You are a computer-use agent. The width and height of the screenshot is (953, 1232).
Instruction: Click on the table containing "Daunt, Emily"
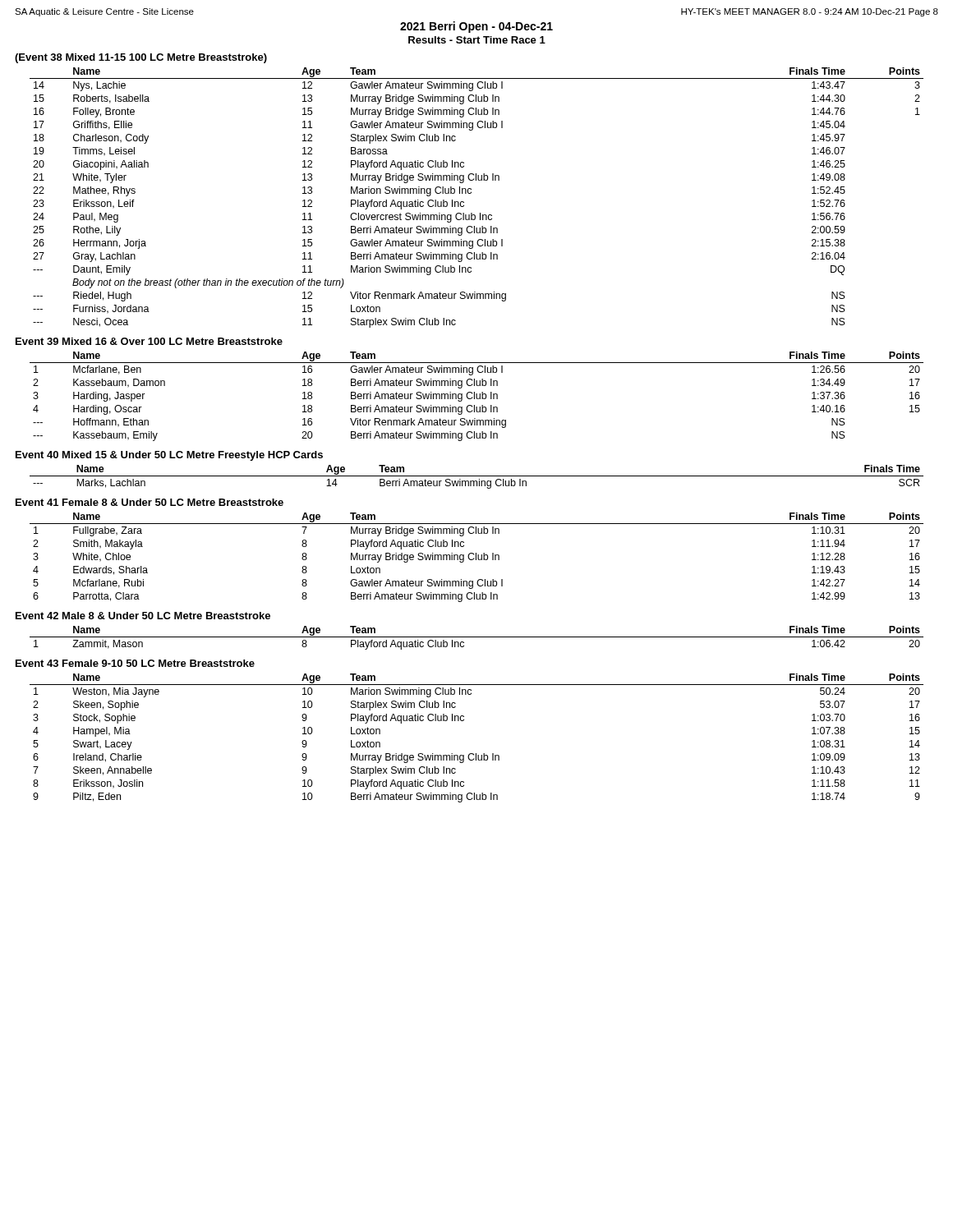[x=476, y=197]
